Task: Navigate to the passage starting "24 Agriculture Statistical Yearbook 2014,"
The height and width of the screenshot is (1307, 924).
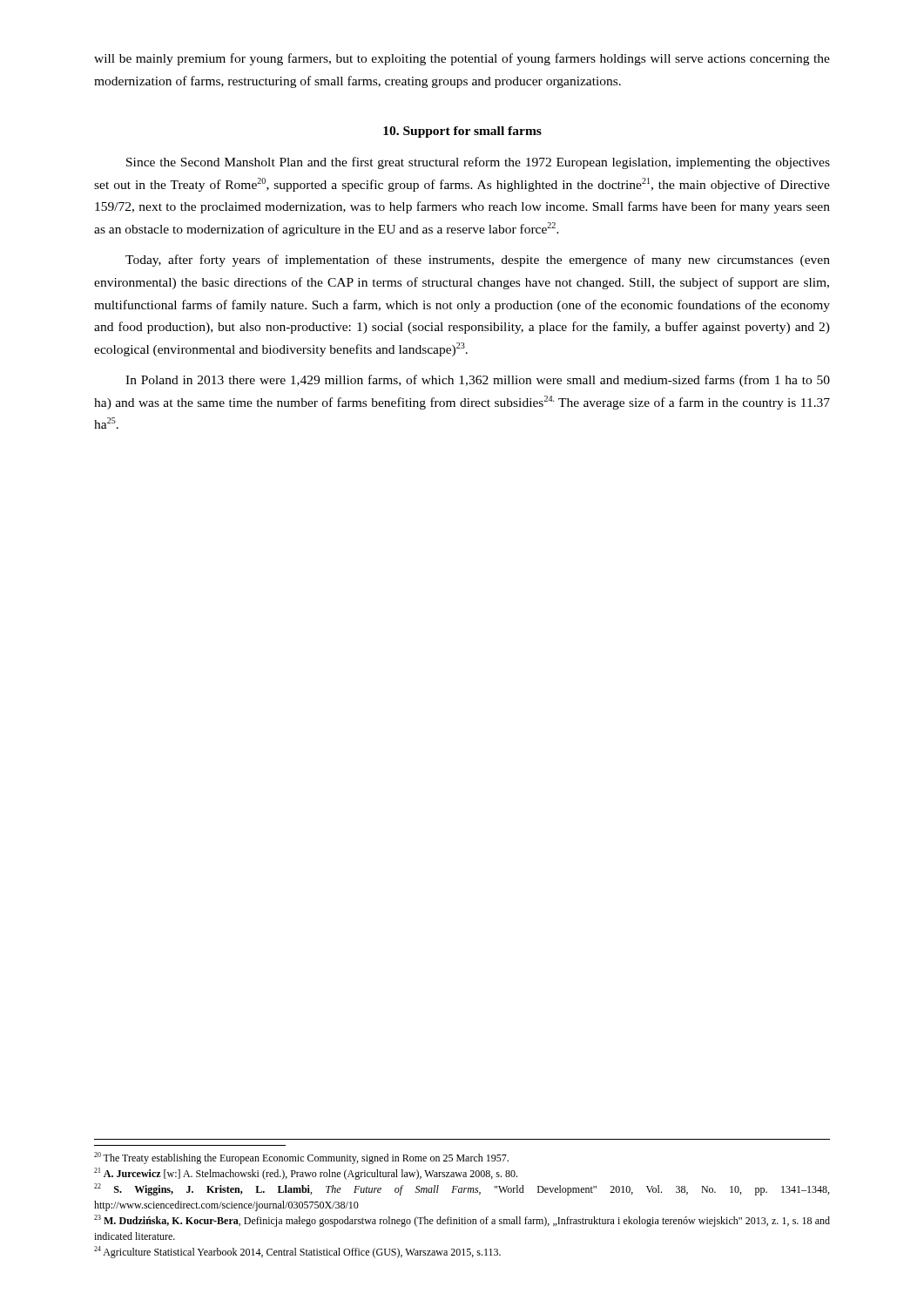Action: 462,1252
